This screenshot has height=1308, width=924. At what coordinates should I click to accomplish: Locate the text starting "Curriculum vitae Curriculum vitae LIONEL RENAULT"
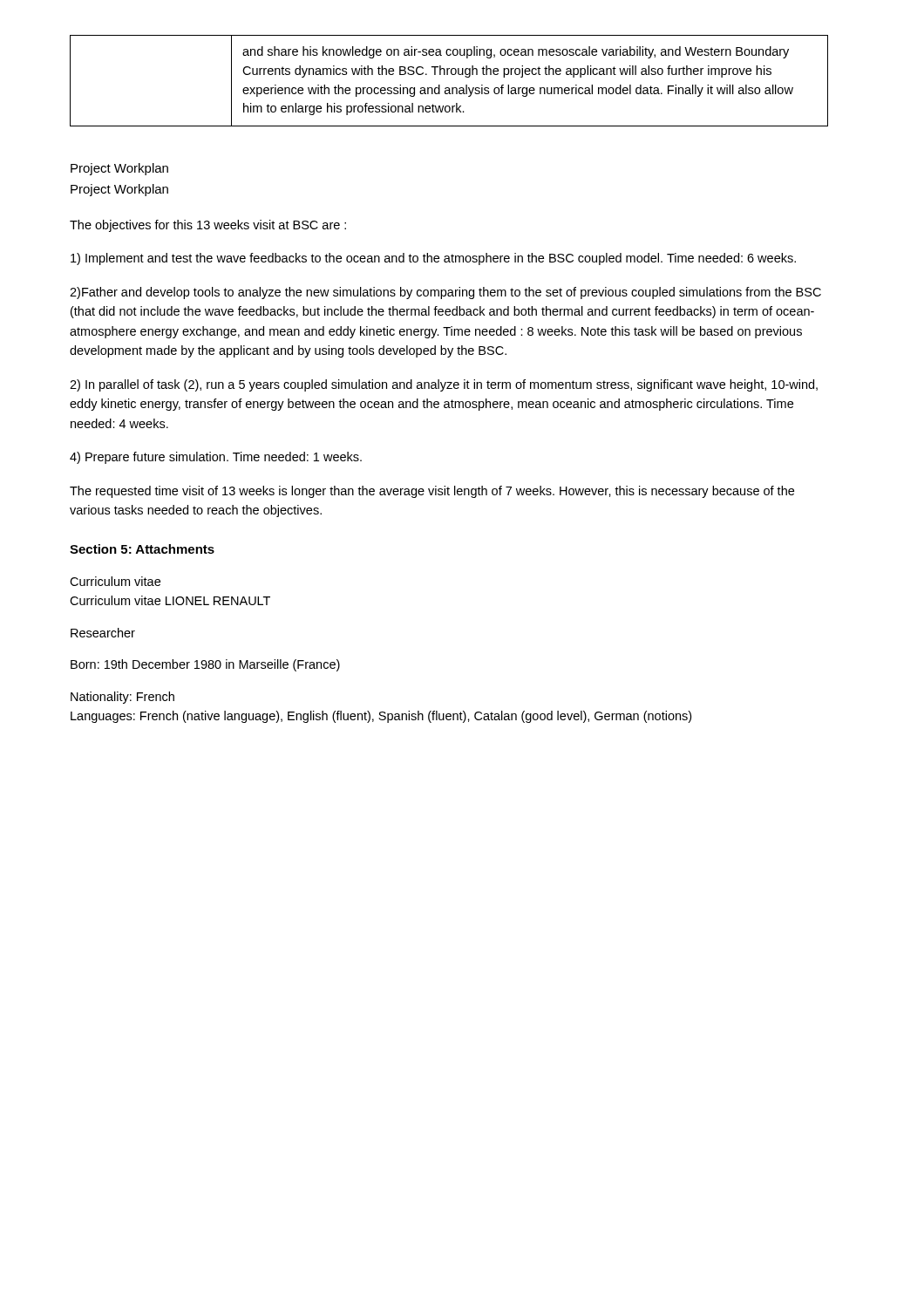(170, 591)
